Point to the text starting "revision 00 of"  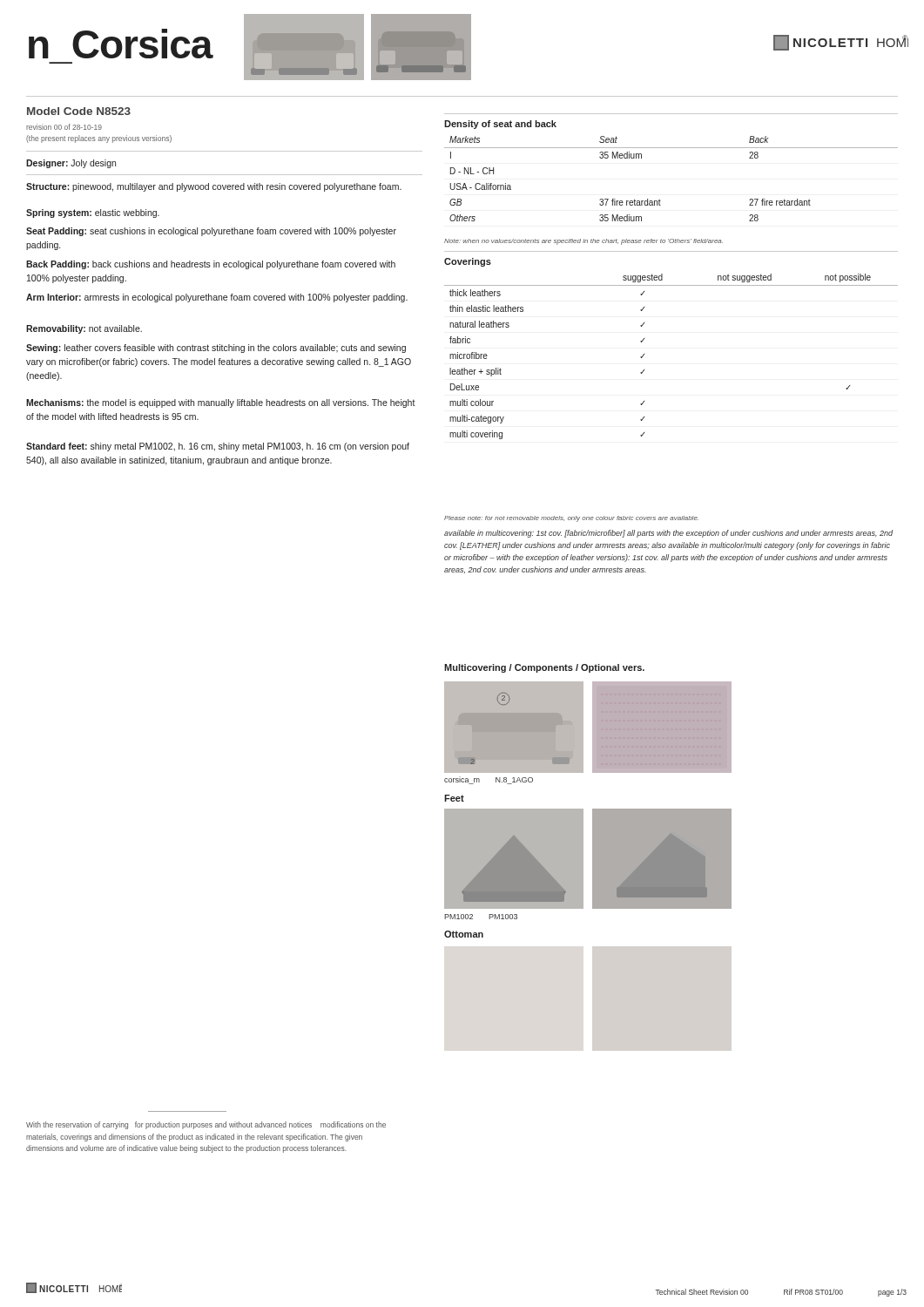(99, 133)
